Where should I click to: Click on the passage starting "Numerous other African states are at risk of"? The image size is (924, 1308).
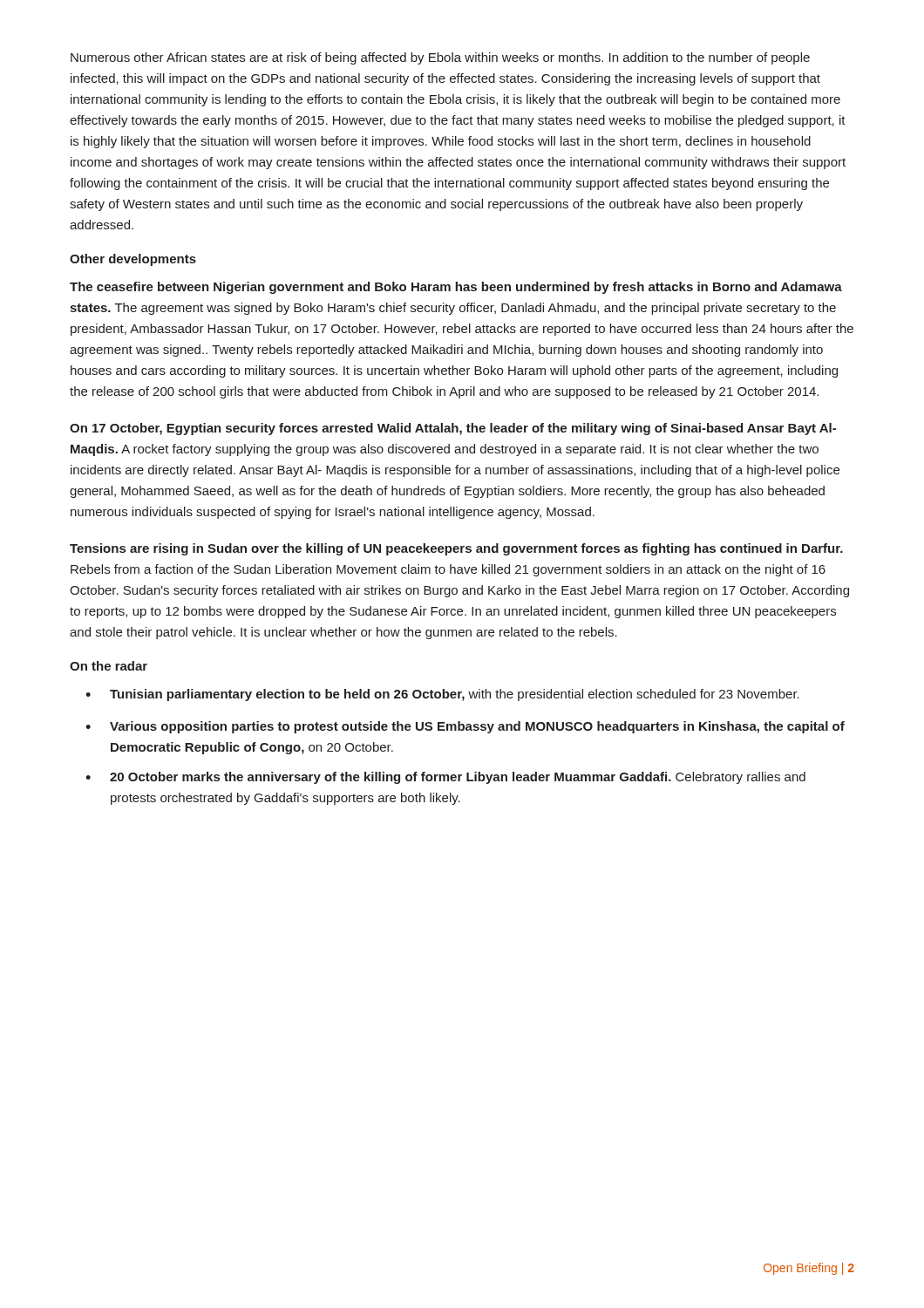[x=458, y=141]
